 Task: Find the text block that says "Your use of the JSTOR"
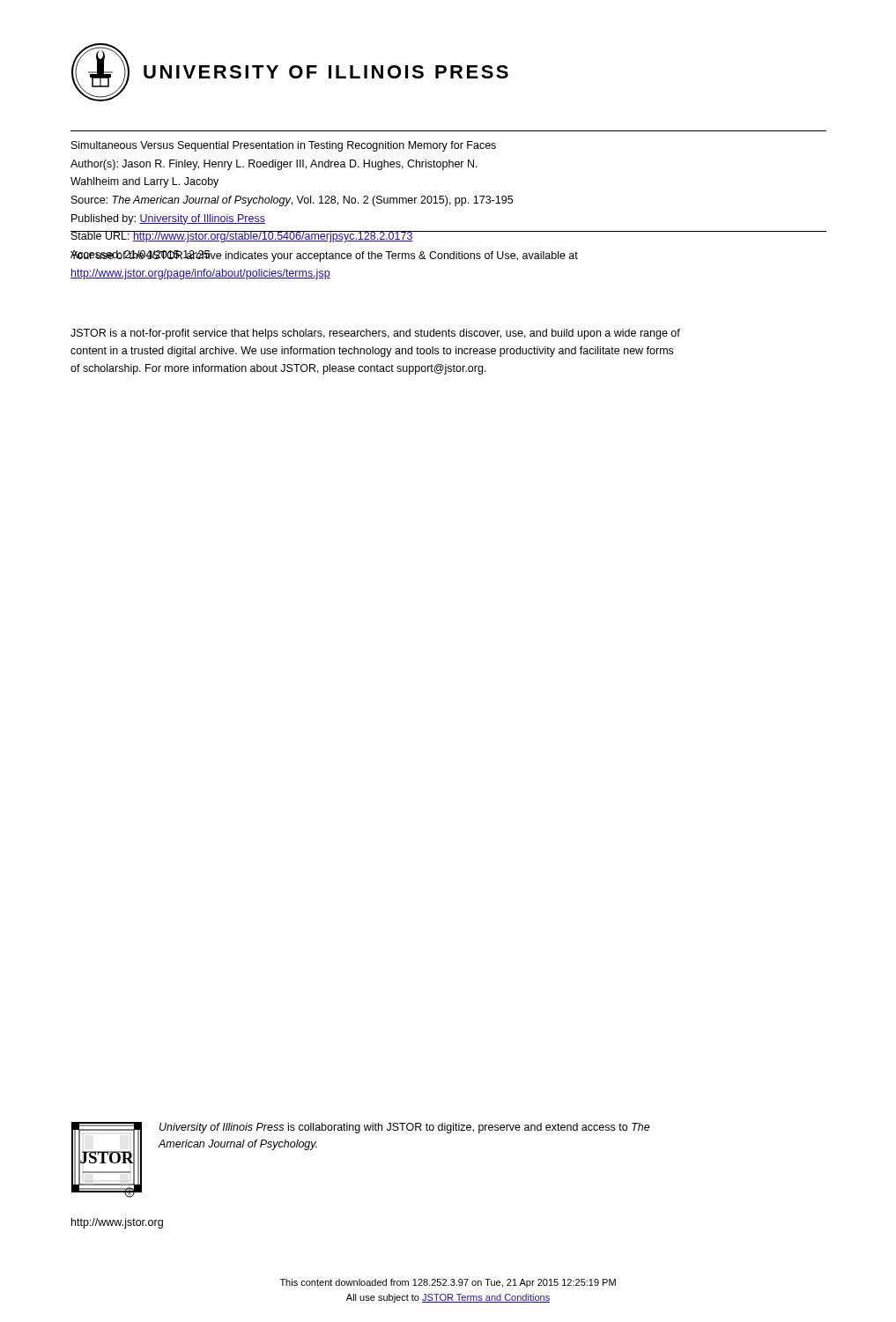coord(324,264)
